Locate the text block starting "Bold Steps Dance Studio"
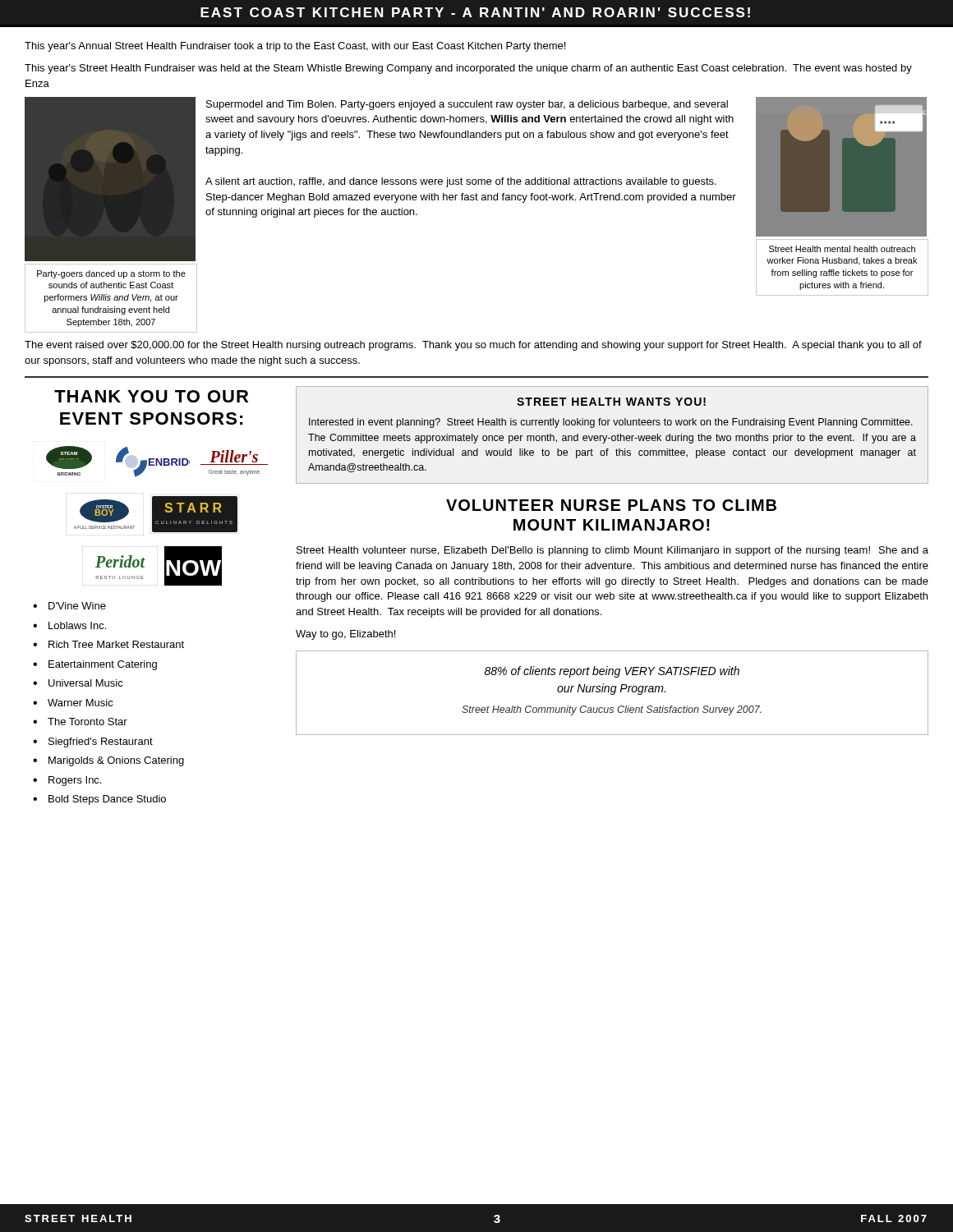Image resolution: width=953 pixels, height=1232 pixels. [x=107, y=799]
